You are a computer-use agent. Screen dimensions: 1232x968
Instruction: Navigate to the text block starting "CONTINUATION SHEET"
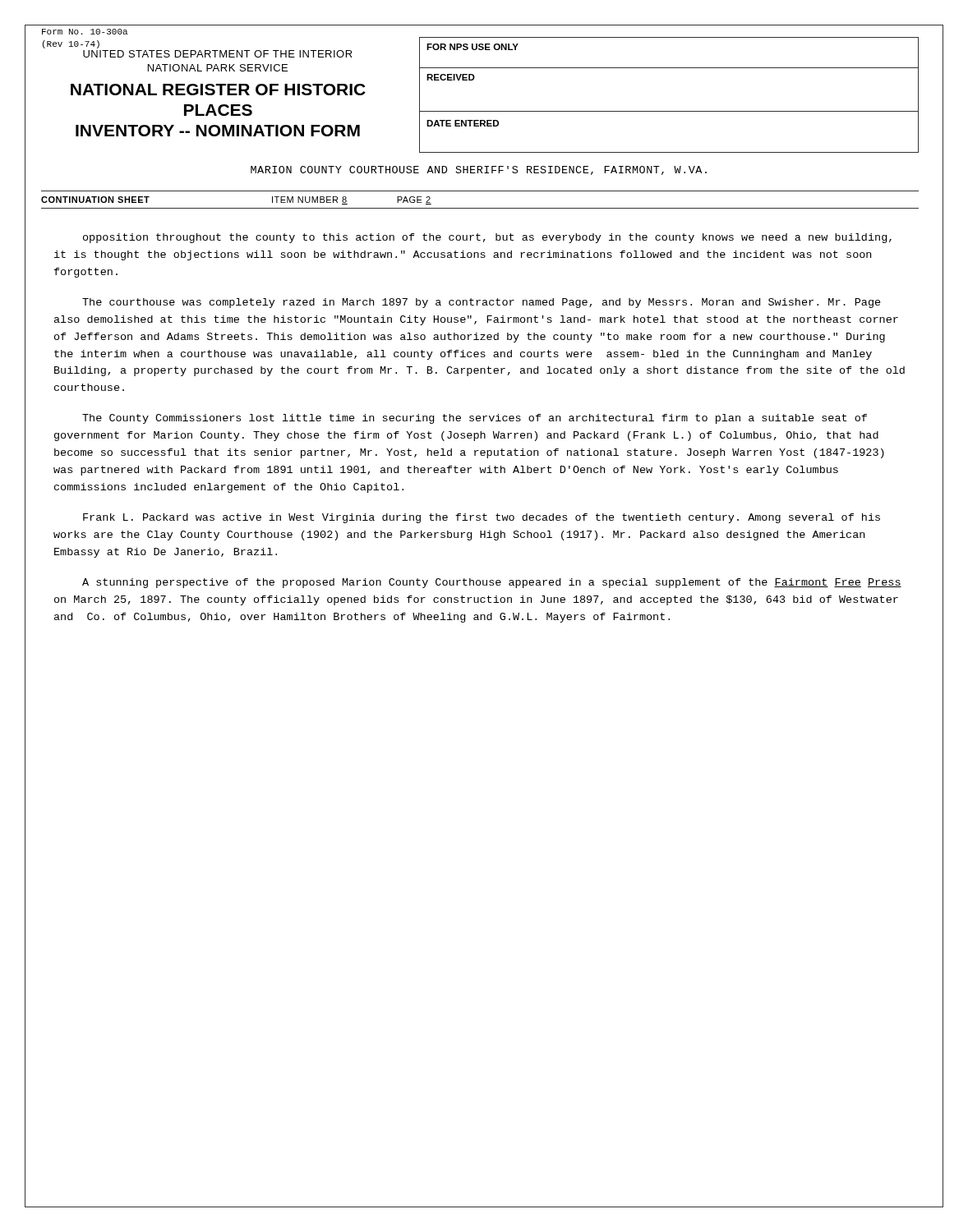[x=95, y=200]
